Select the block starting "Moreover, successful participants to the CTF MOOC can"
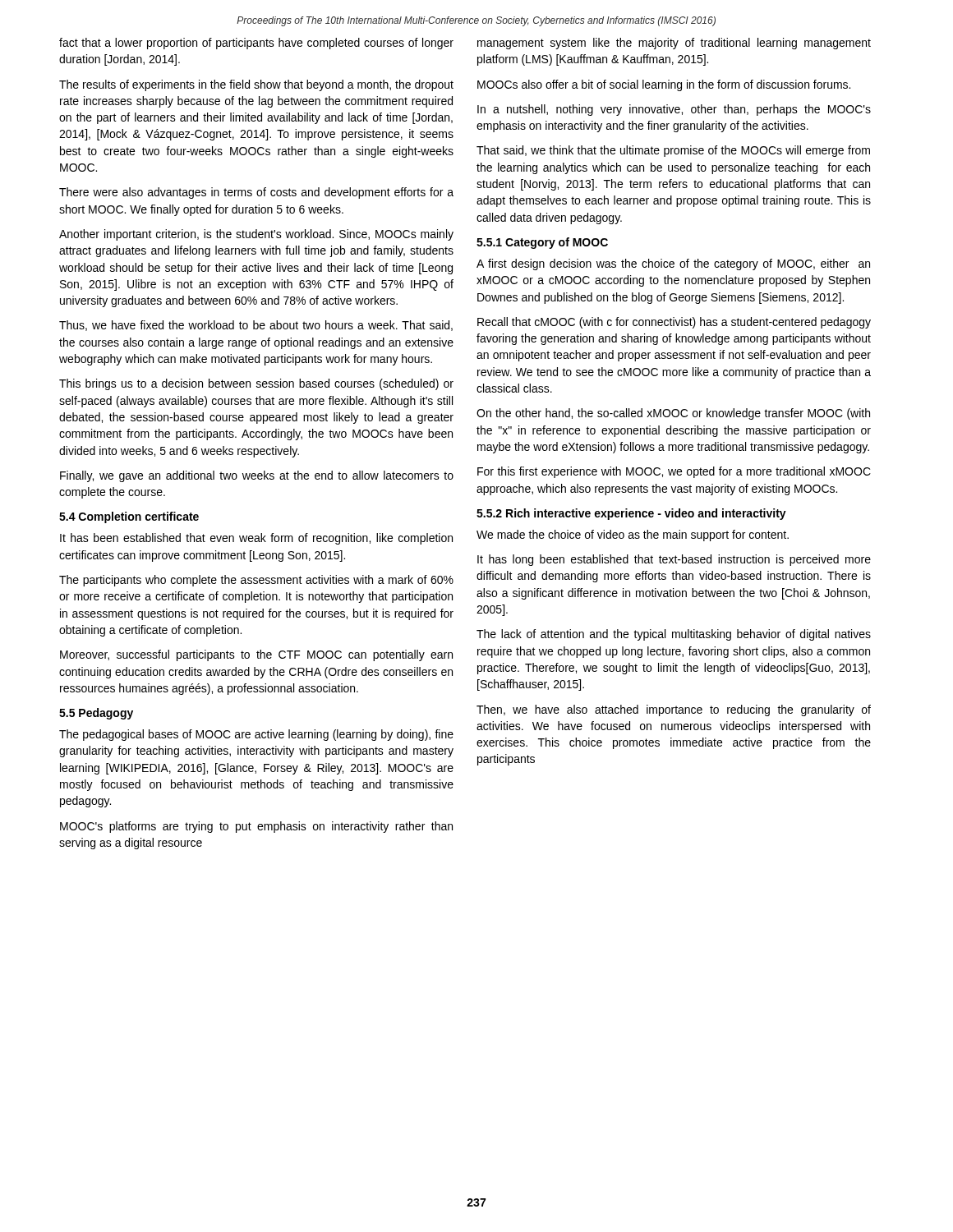Viewport: 953px width, 1232px height. 256,672
